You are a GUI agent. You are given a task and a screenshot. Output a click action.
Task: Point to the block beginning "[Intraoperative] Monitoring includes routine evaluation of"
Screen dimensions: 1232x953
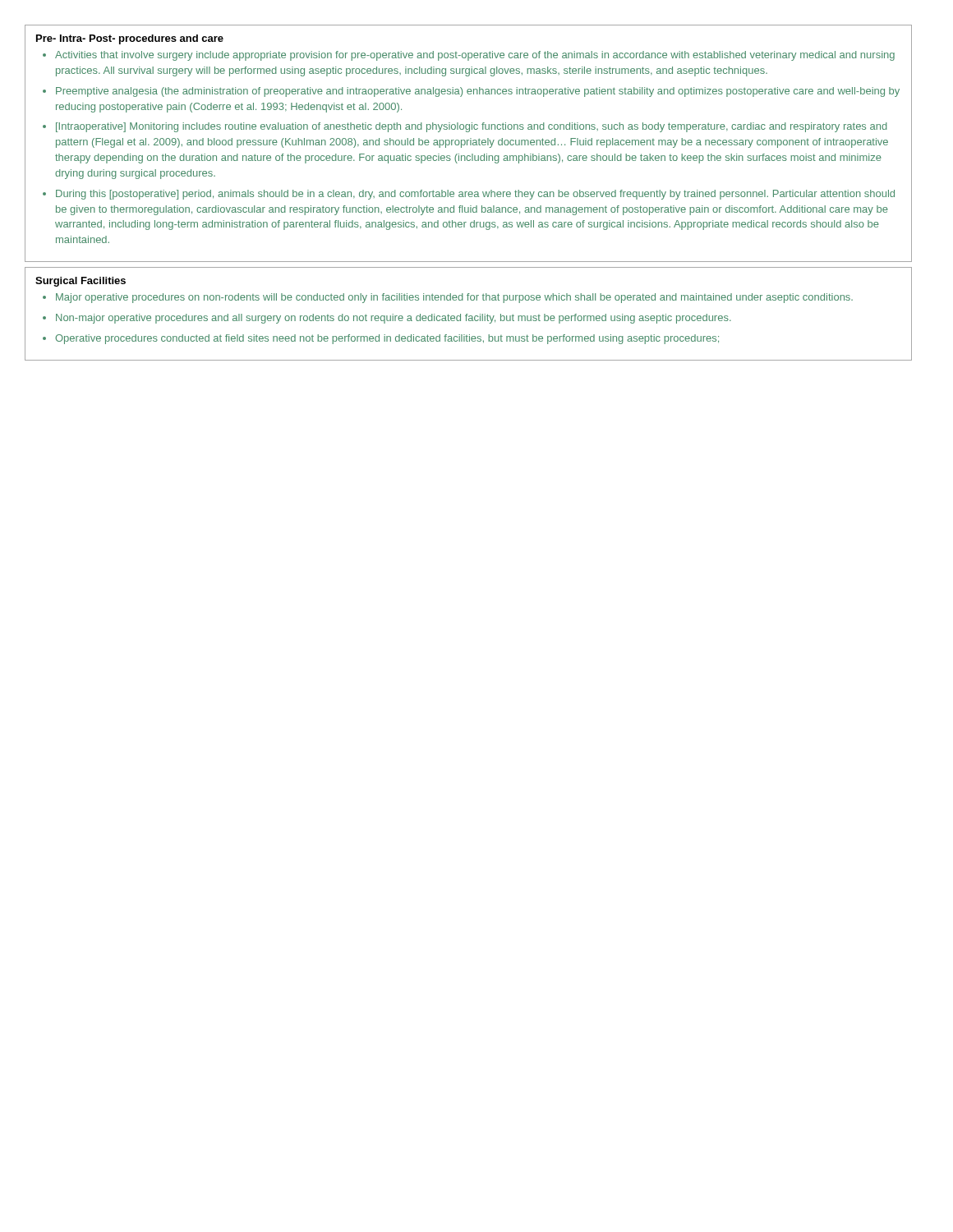472,150
